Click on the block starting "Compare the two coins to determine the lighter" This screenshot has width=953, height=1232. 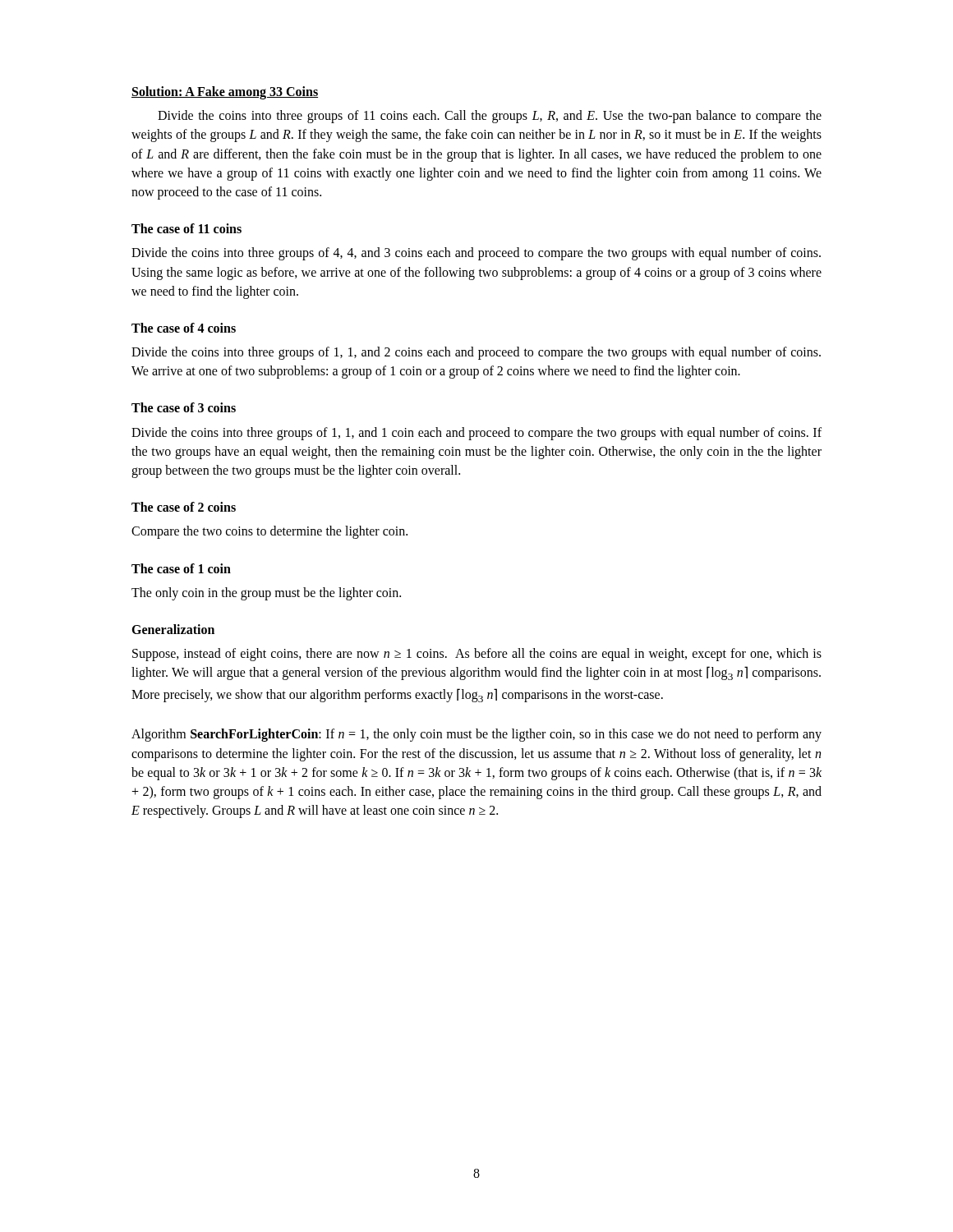(x=270, y=531)
